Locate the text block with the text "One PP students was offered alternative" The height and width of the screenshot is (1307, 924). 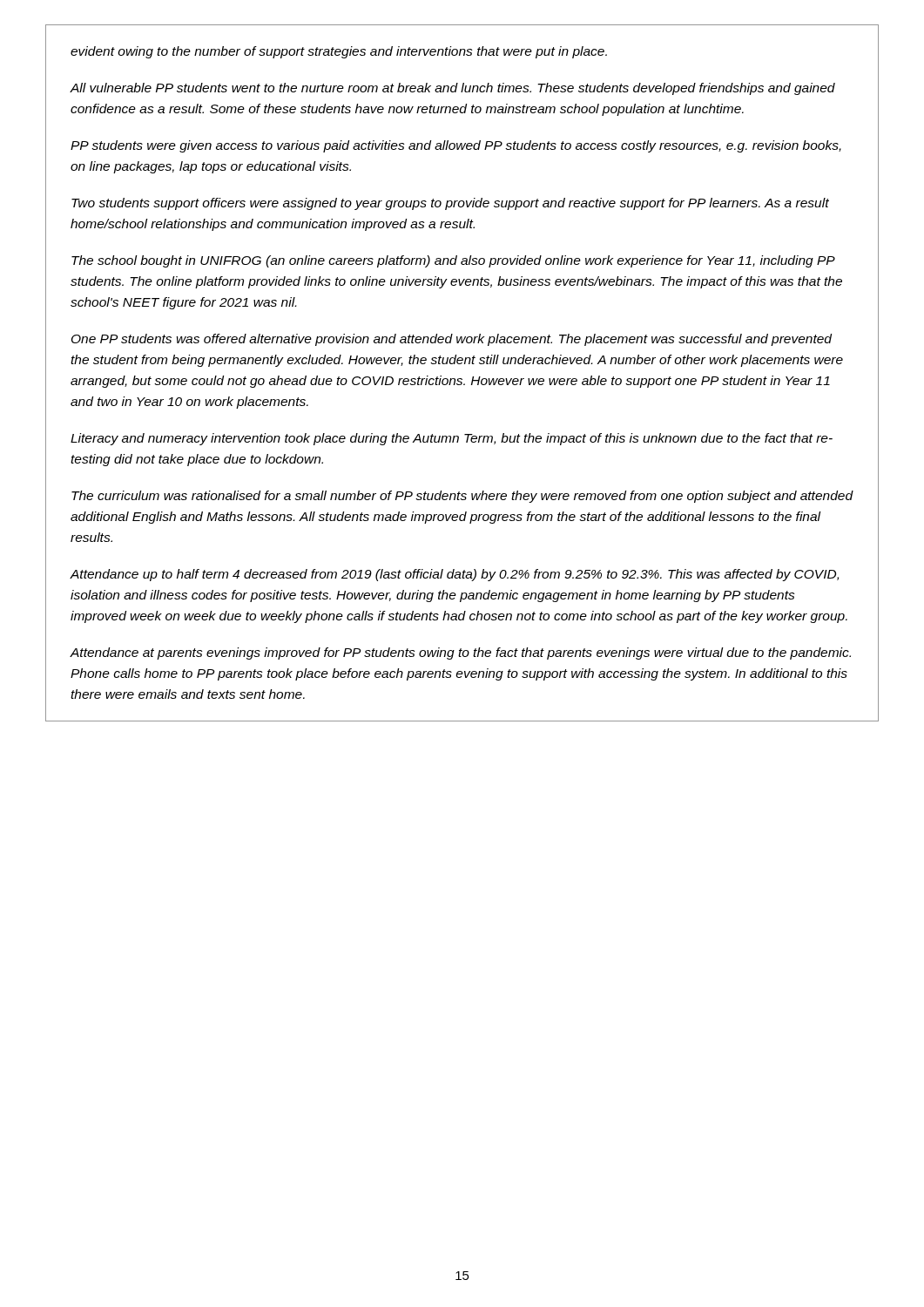(x=457, y=370)
